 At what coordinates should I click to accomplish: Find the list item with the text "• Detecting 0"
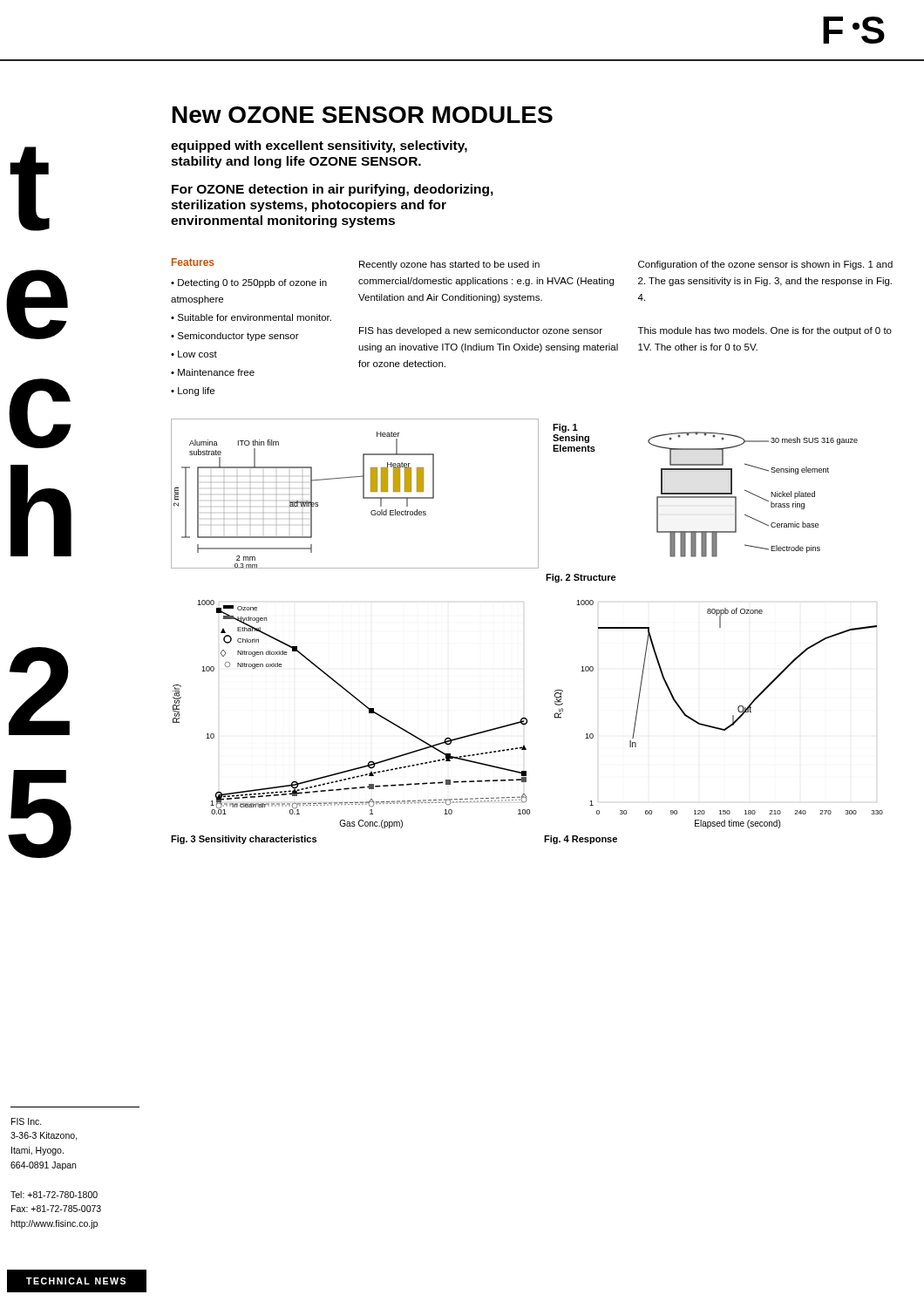click(x=249, y=291)
